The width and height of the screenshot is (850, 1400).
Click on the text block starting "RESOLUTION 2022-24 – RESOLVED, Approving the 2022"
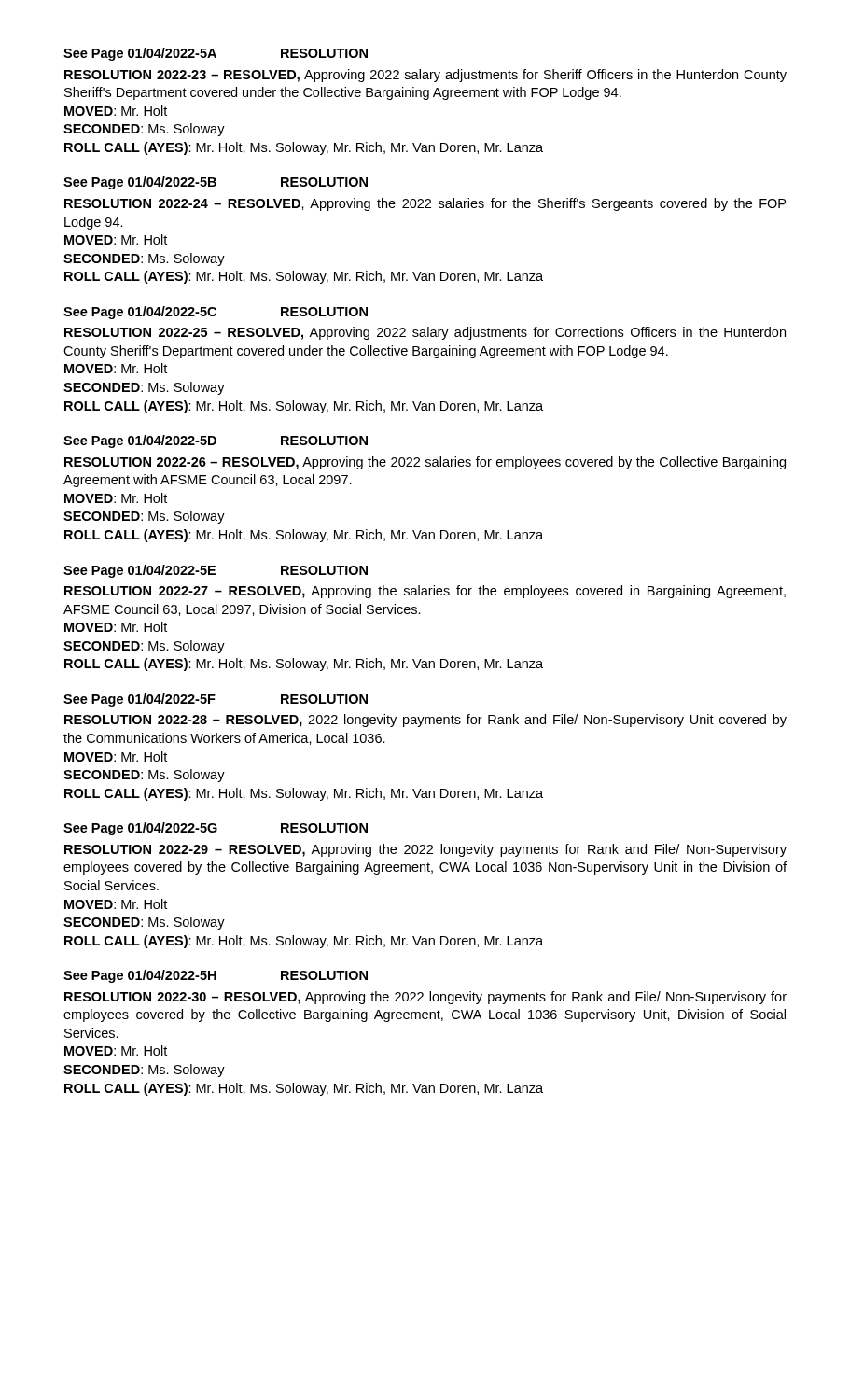425,204
